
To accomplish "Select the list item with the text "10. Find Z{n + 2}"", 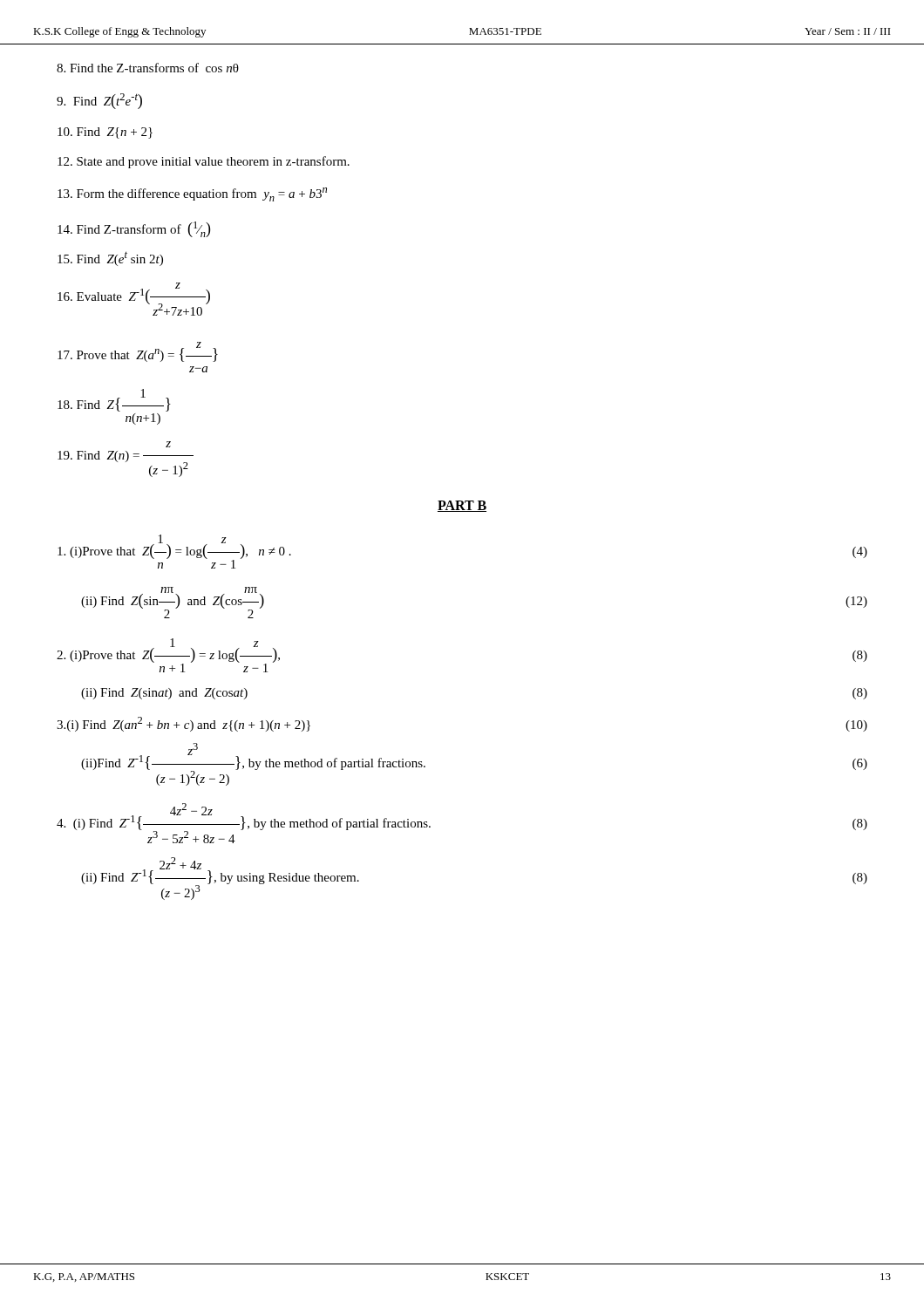I will click(x=105, y=132).
